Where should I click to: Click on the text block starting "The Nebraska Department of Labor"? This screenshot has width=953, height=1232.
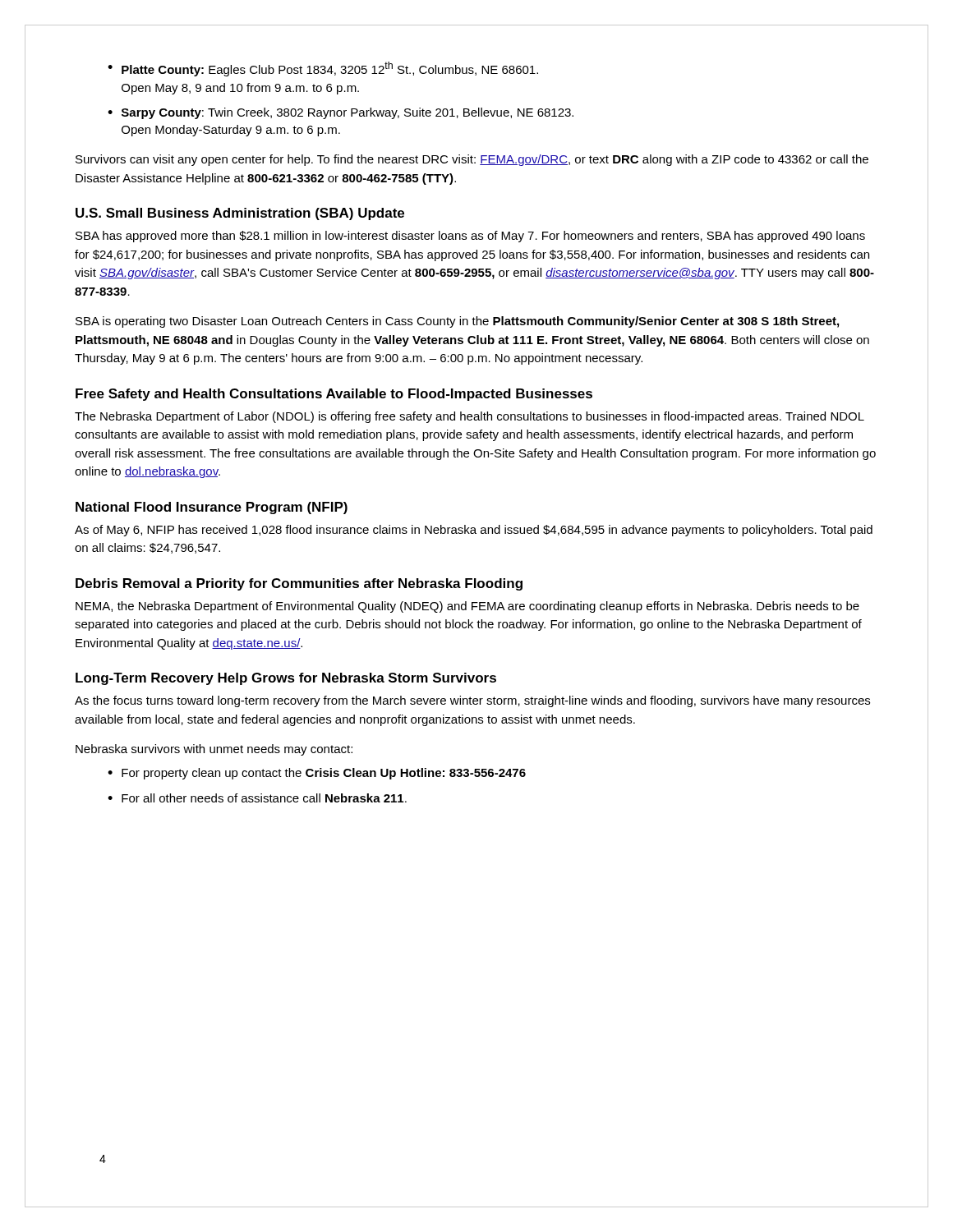tap(475, 443)
